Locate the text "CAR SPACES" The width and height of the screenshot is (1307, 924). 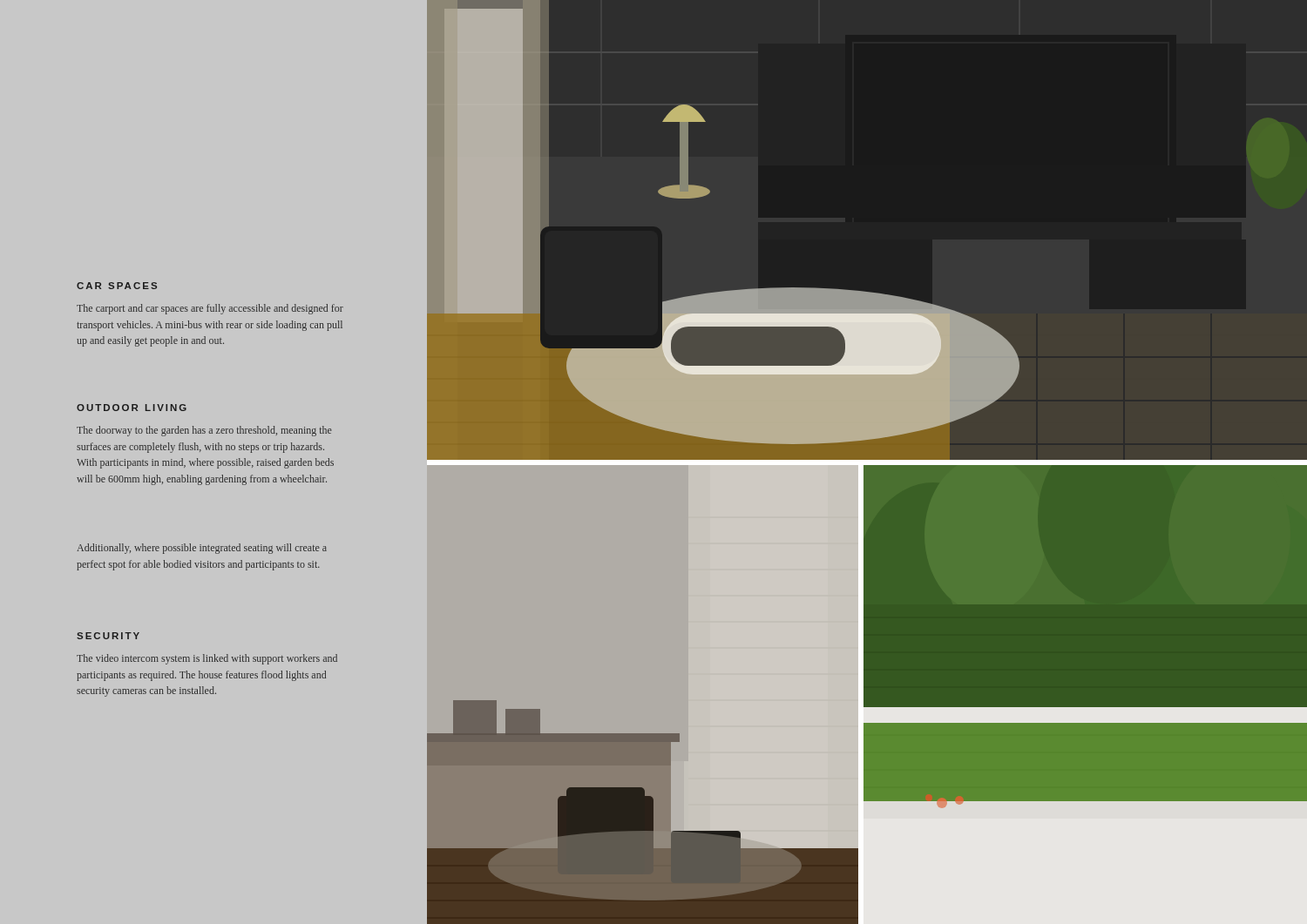[118, 286]
